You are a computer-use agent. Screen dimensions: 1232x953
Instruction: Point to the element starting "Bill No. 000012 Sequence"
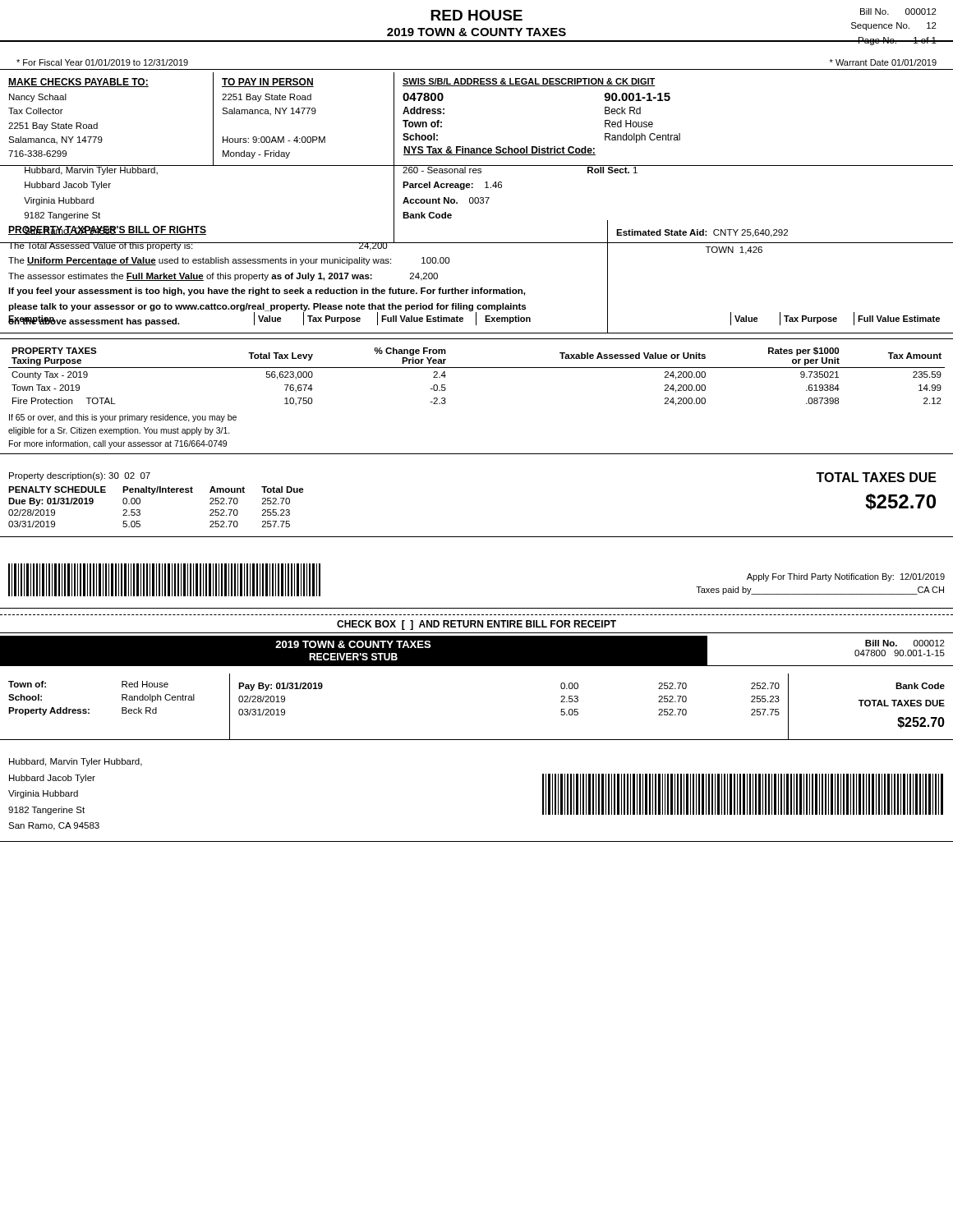[894, 26]
